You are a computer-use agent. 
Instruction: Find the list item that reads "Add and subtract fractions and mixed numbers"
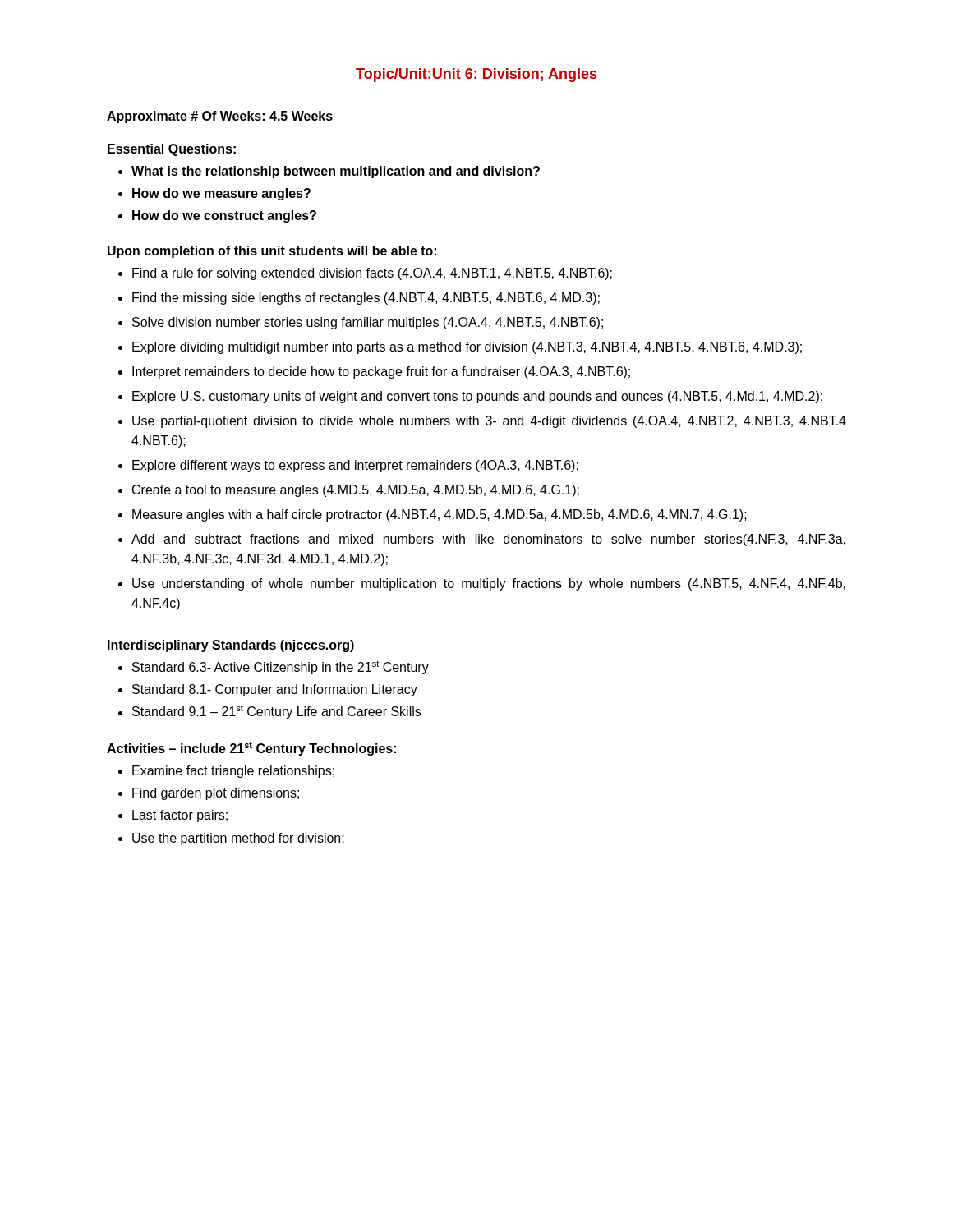[489, 549]
